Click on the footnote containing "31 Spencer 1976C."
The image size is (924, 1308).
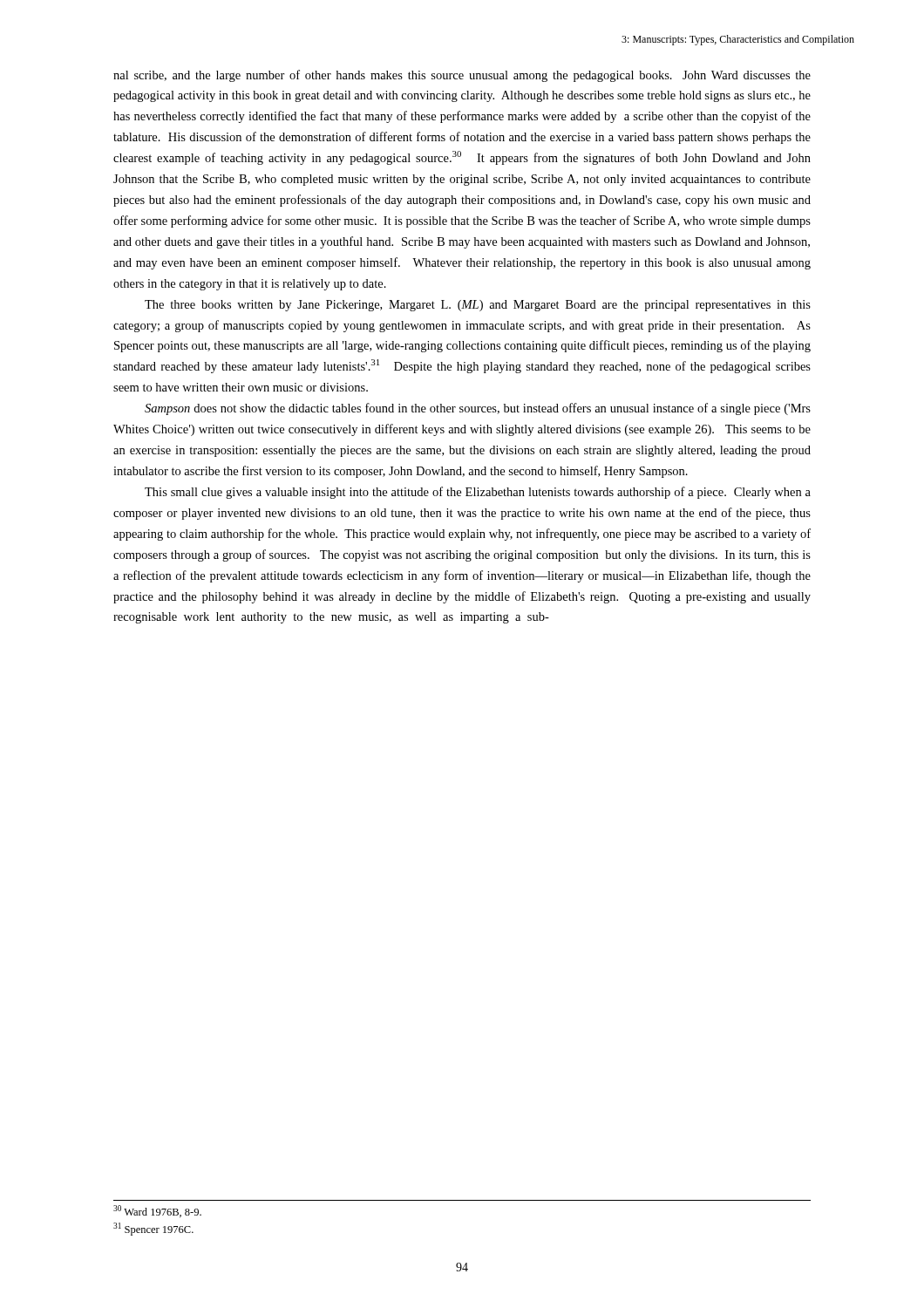(154, 1229)
